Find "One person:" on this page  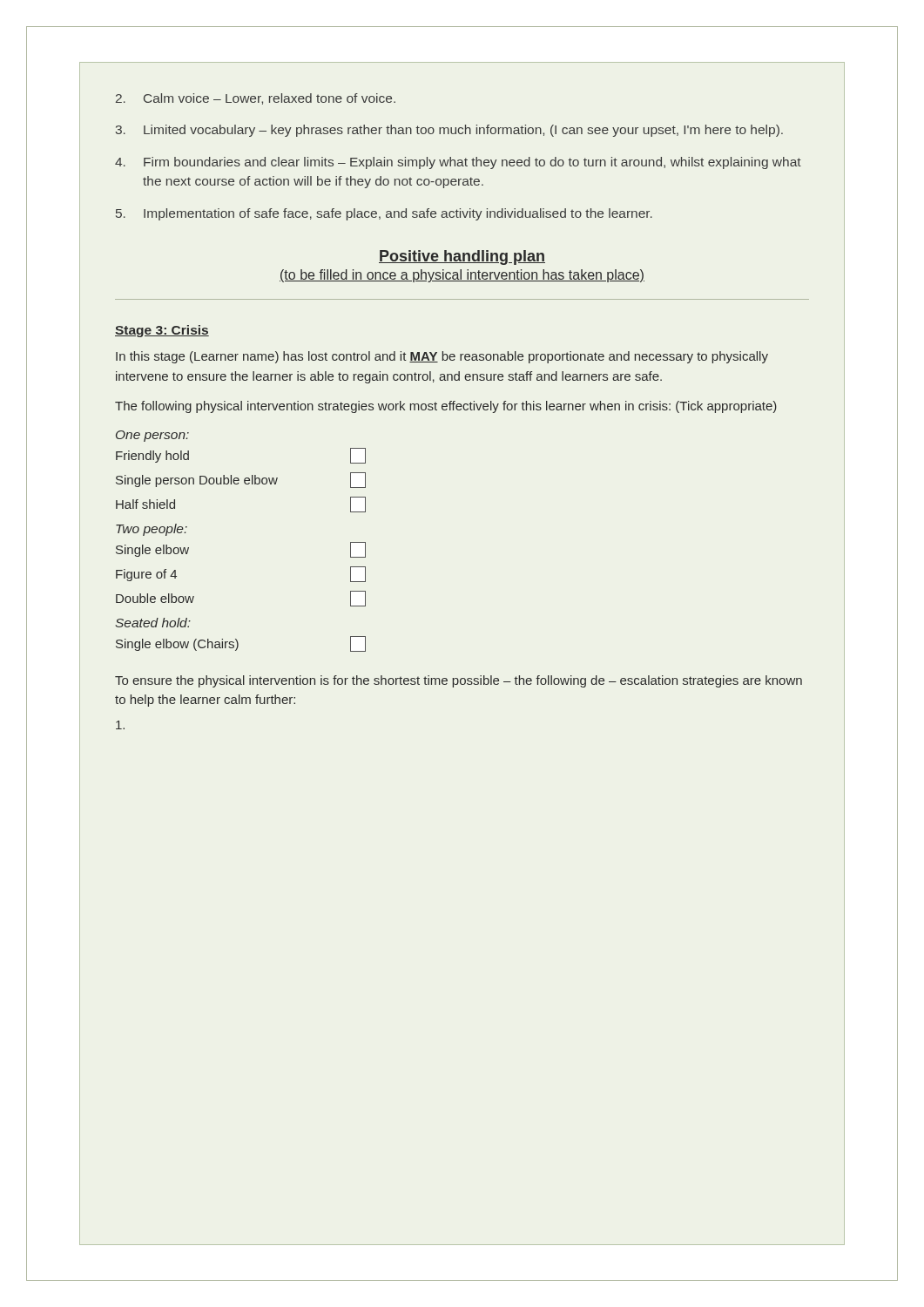click(152, 434)
